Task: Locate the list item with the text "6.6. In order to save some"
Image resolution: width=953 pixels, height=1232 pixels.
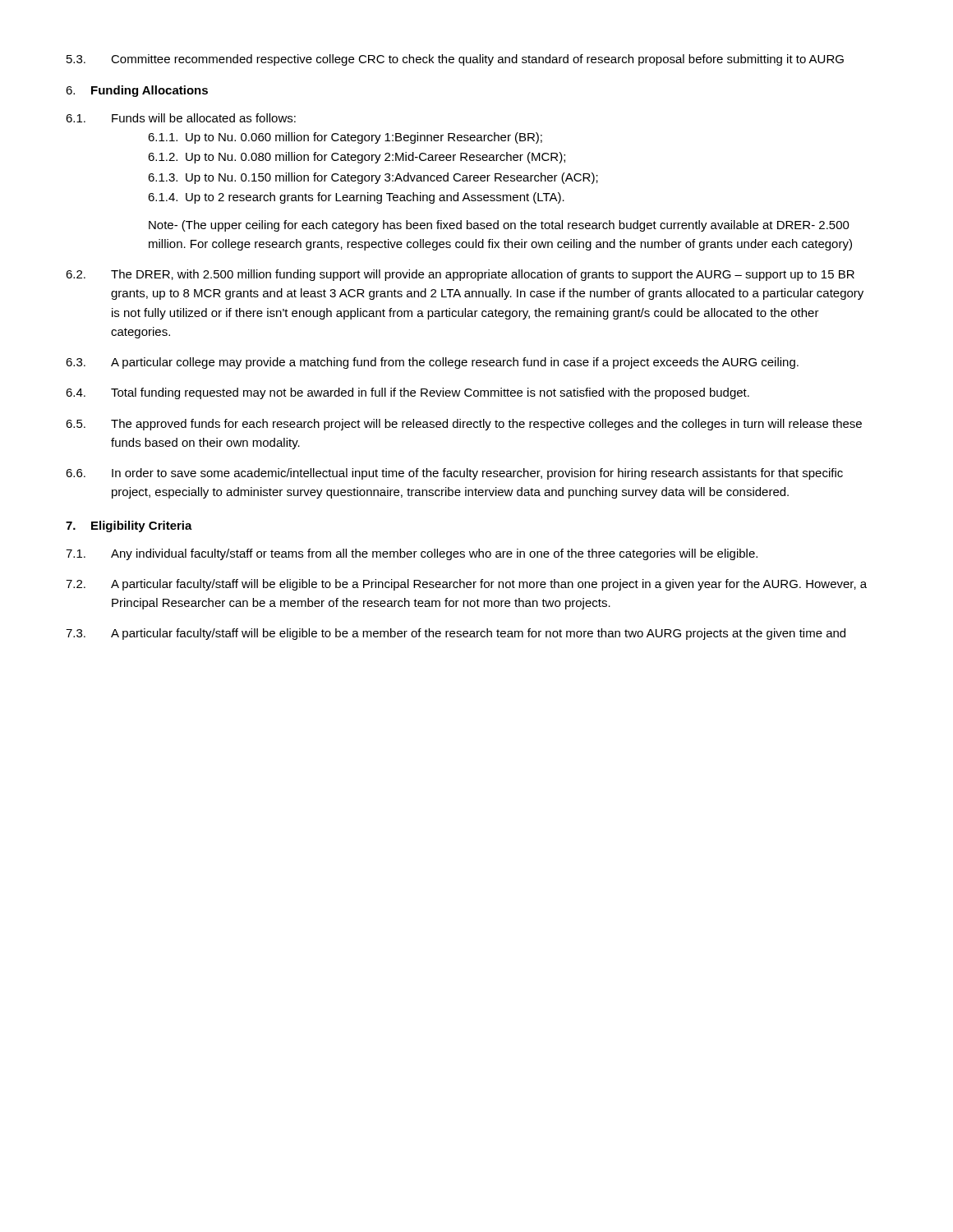Action: coord(468,482)
